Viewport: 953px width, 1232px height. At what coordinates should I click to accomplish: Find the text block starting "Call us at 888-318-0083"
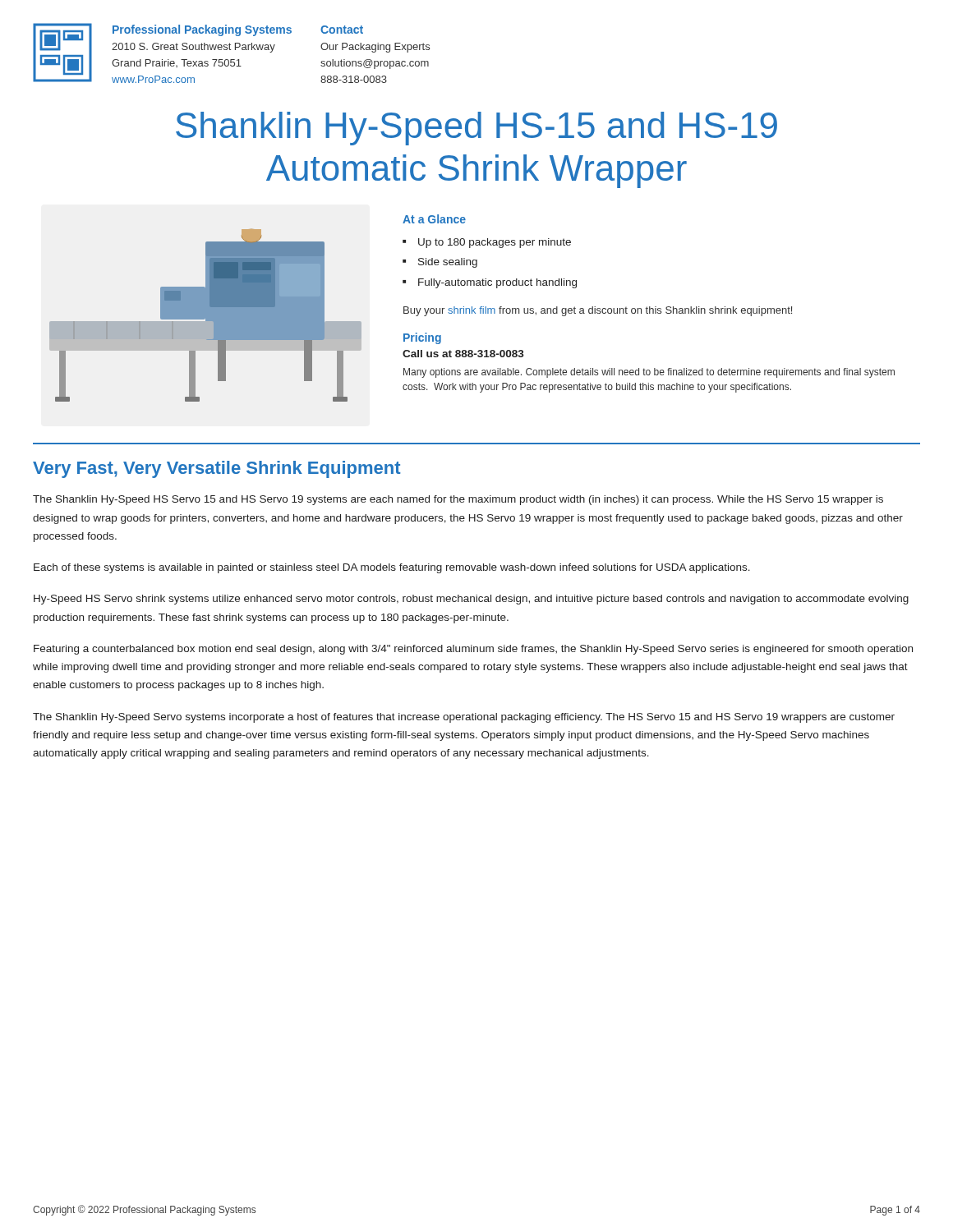[x=463, y=354]
